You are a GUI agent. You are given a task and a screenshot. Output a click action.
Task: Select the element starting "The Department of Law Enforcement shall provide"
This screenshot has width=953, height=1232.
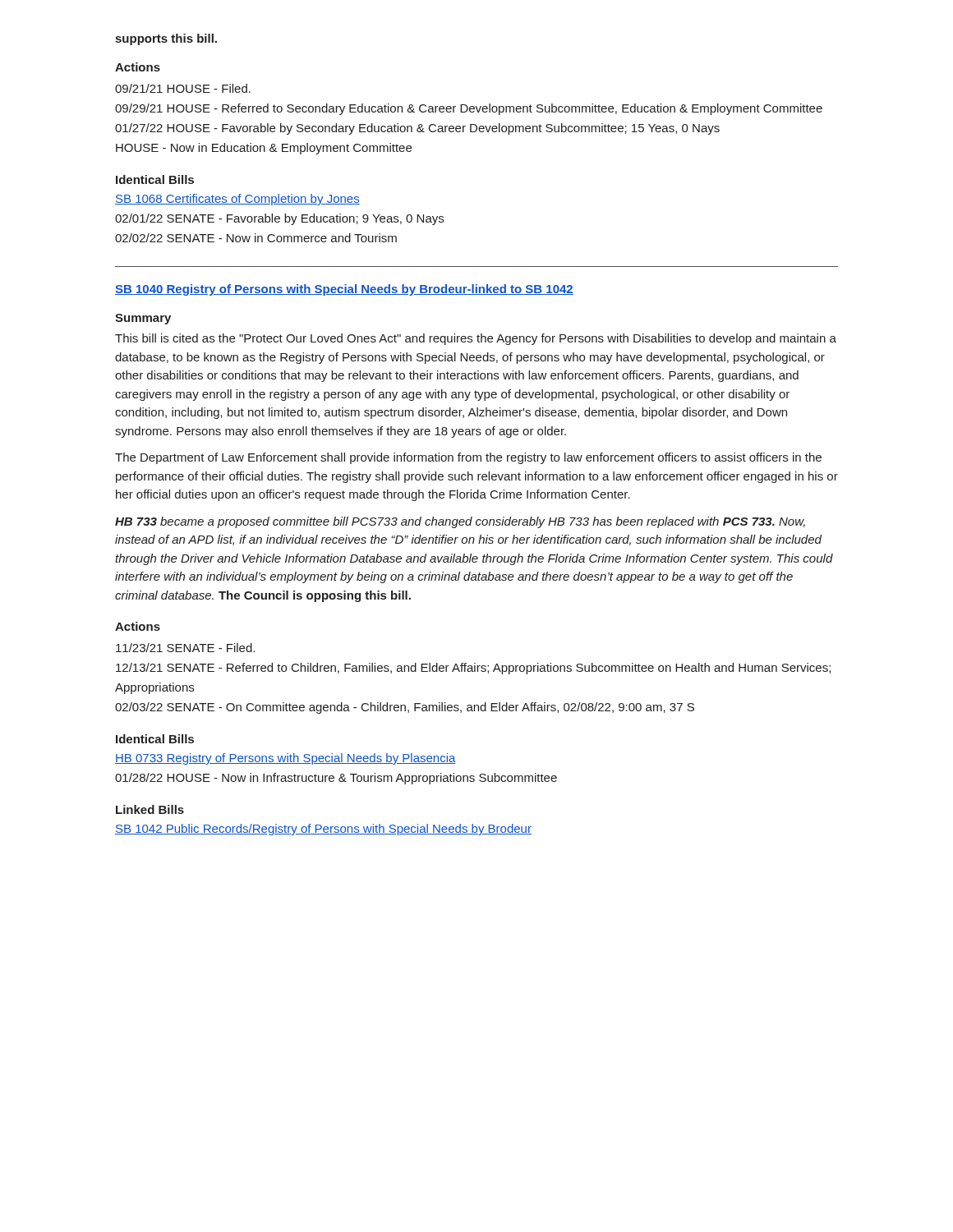pyautogui.click(x=476, y=476)
